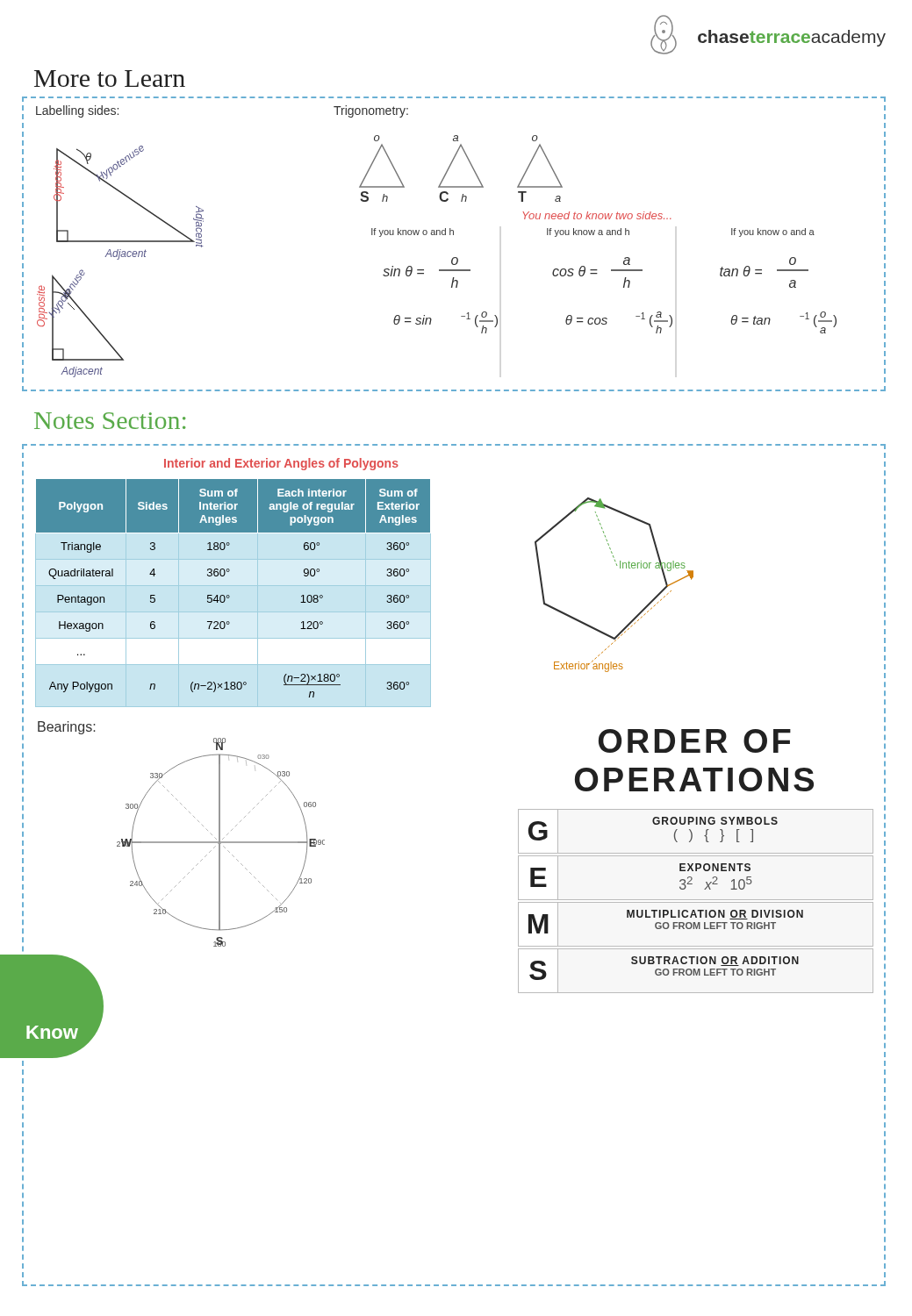Find "Notes Section:" on this page
Screen dimensions: 1316x912
pyautogui.click(x=111, y=420)
